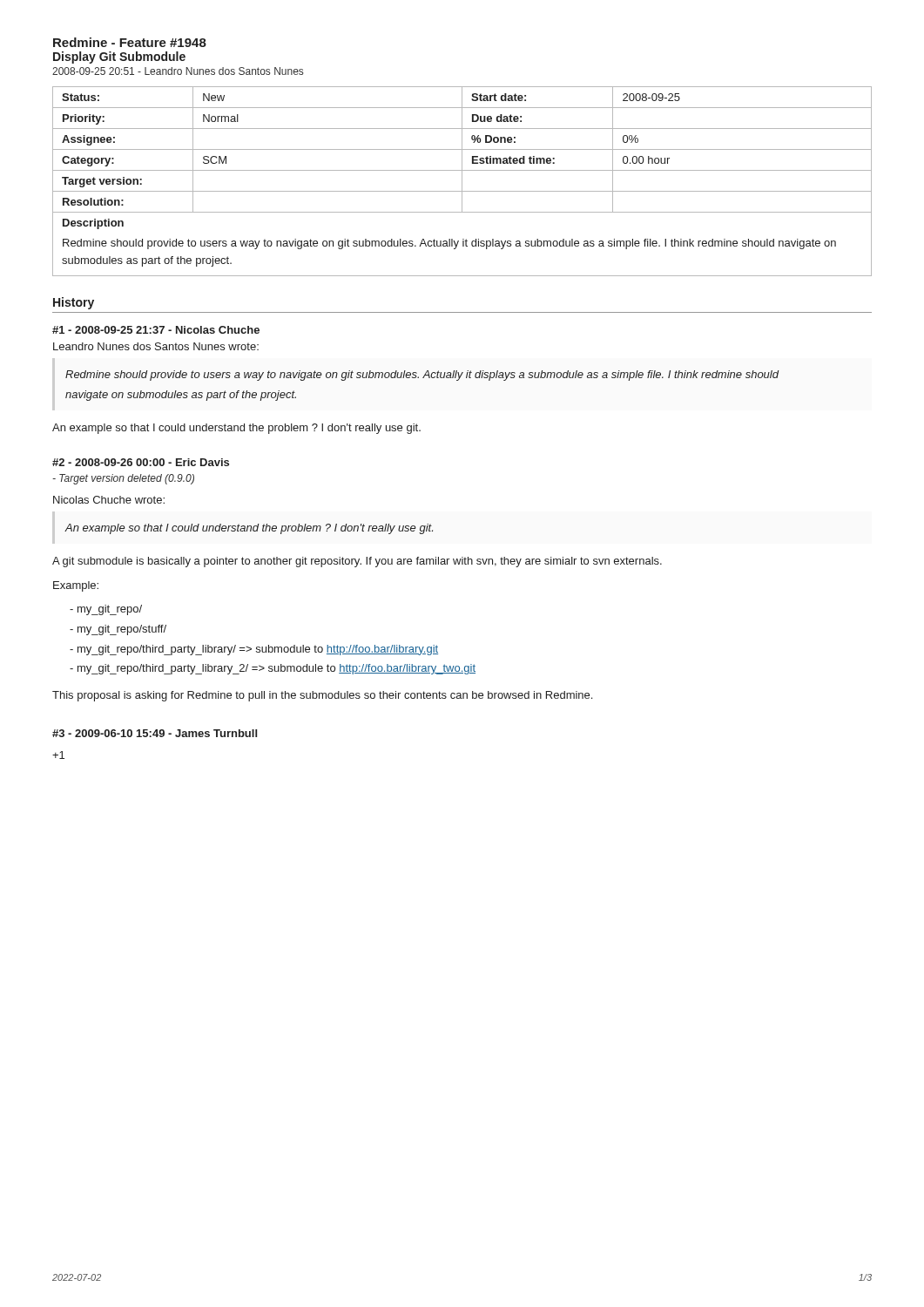
Task: Find the title on this page that starts "Redmine - Feature #1948 Display Git"
Action: click(130, 42)
